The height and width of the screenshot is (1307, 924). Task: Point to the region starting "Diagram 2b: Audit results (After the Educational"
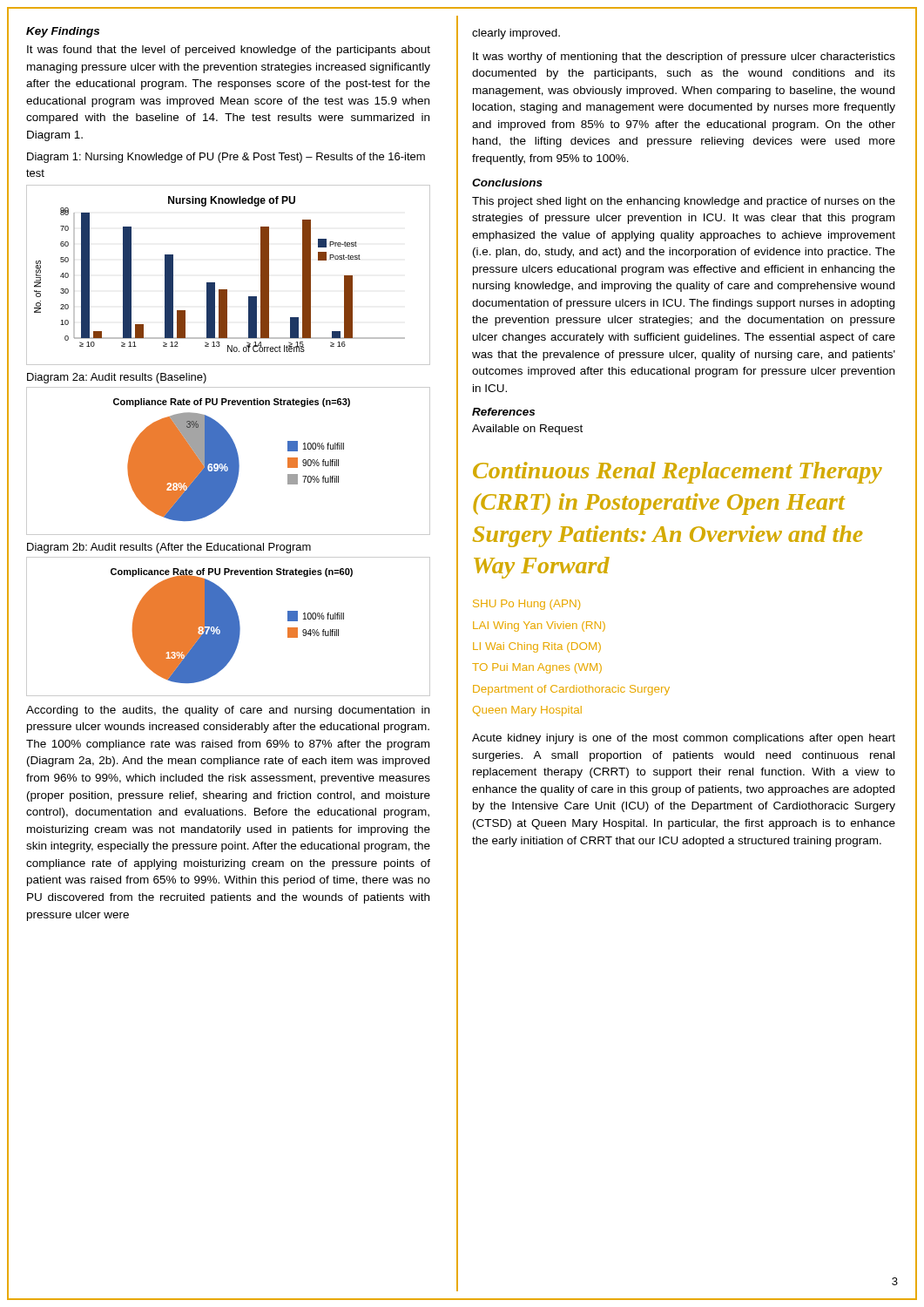[x=169, y=547]
